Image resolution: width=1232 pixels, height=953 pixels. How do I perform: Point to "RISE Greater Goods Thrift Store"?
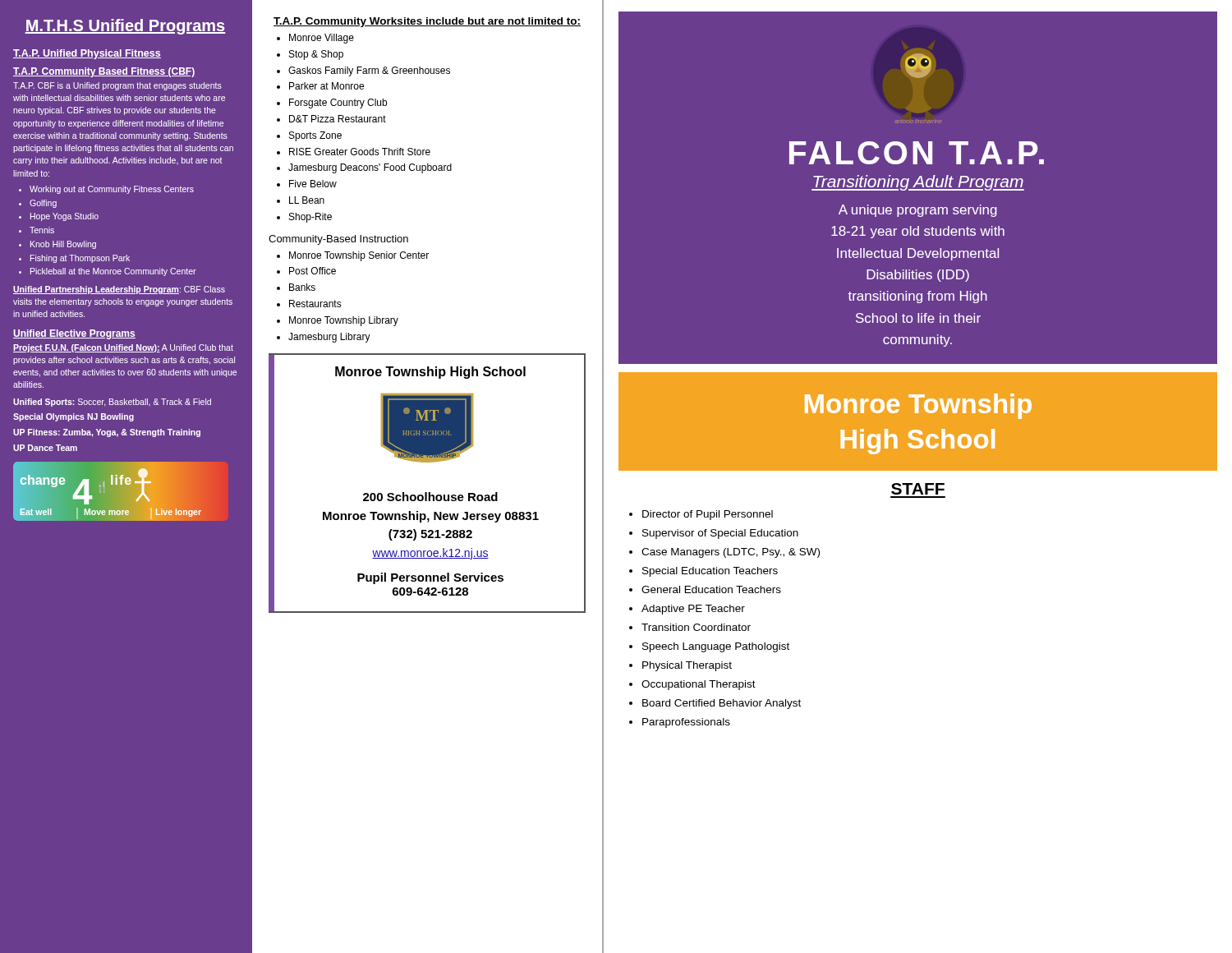(359, 152)
